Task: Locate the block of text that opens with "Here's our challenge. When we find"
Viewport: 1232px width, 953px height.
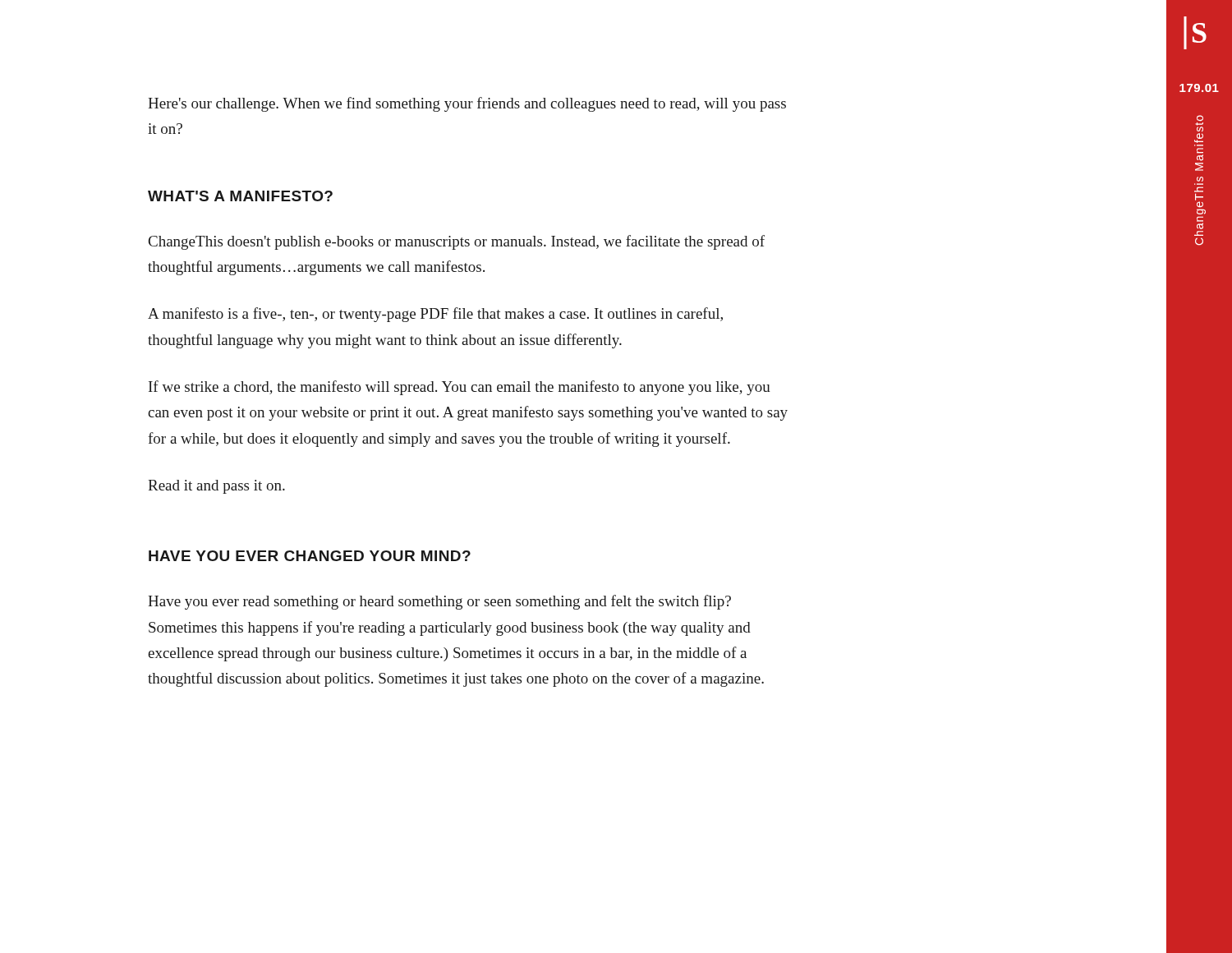Action: click(467, 116)
